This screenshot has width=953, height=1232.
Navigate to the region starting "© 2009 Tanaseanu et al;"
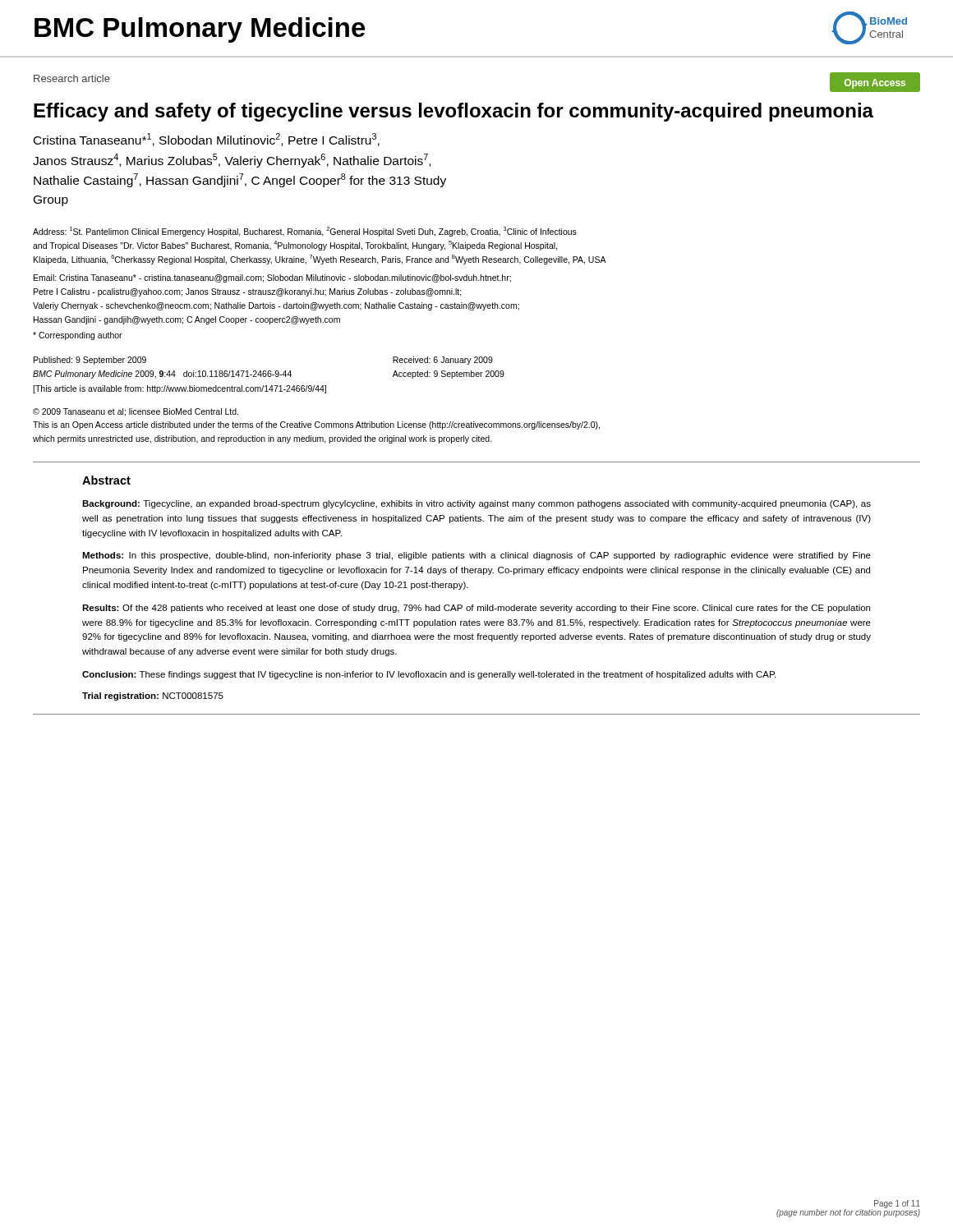click(x=317, y=425)
